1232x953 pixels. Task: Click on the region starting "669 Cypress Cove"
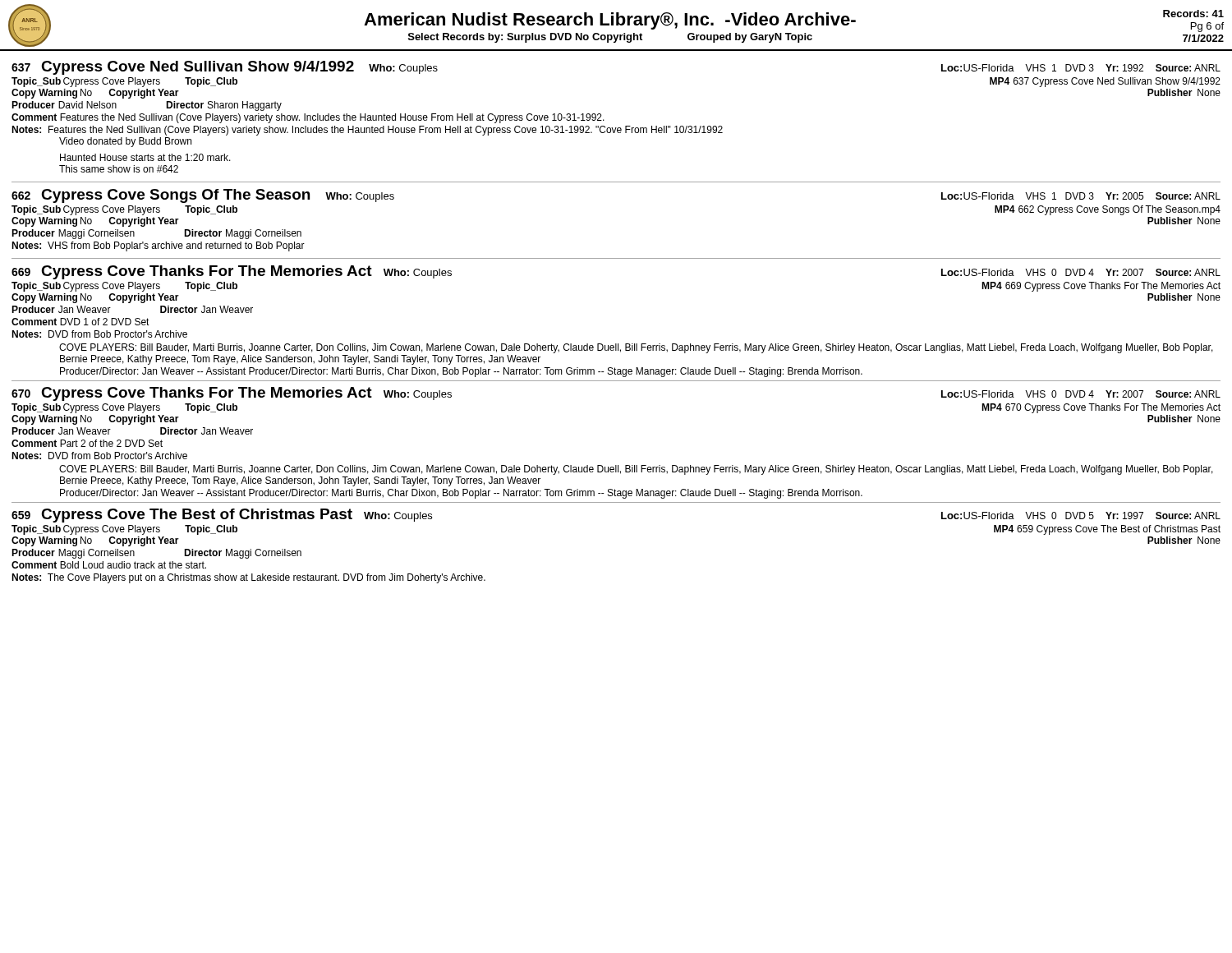coord(230,272)
